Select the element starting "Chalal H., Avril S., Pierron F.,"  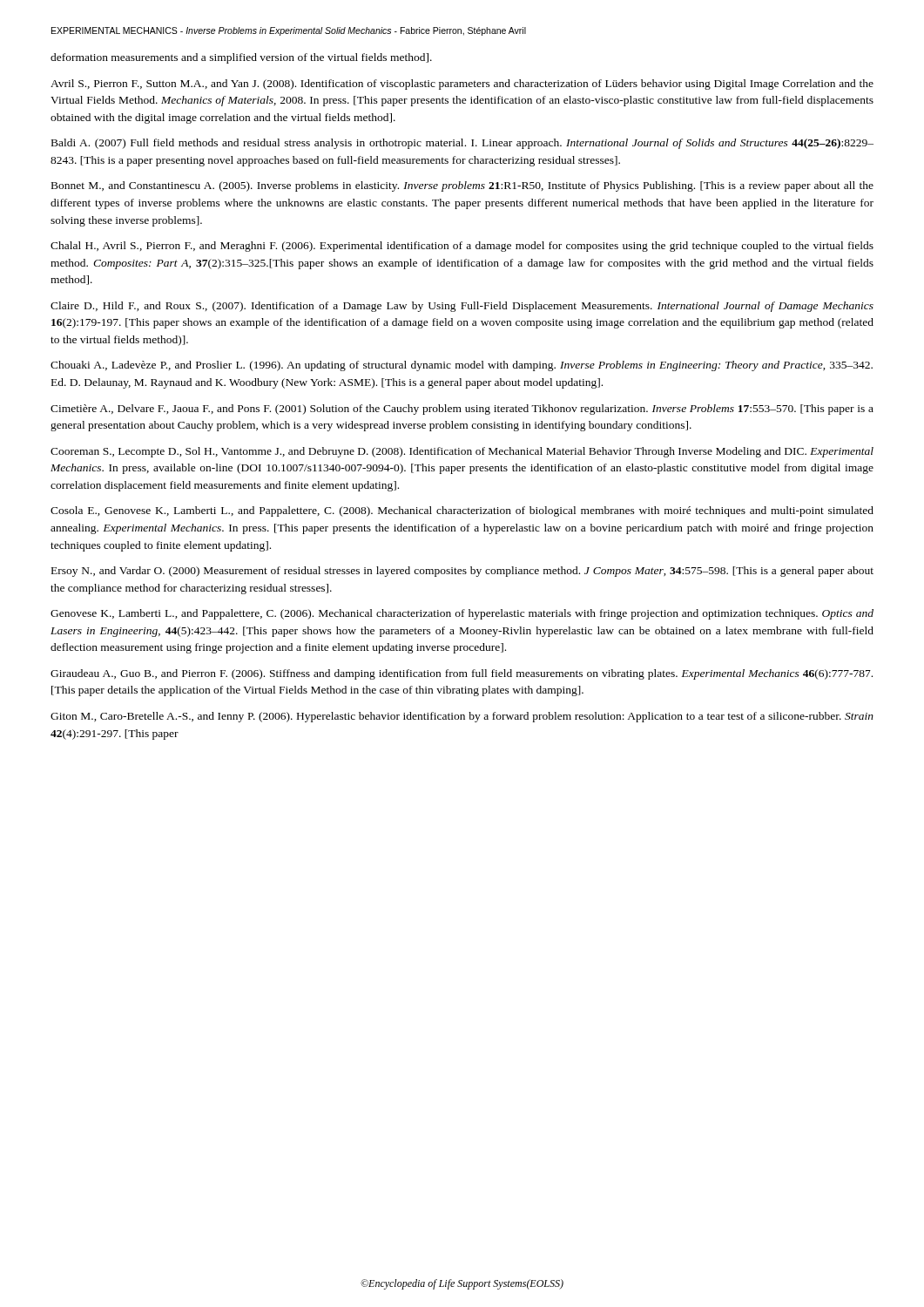coord(462,262)
